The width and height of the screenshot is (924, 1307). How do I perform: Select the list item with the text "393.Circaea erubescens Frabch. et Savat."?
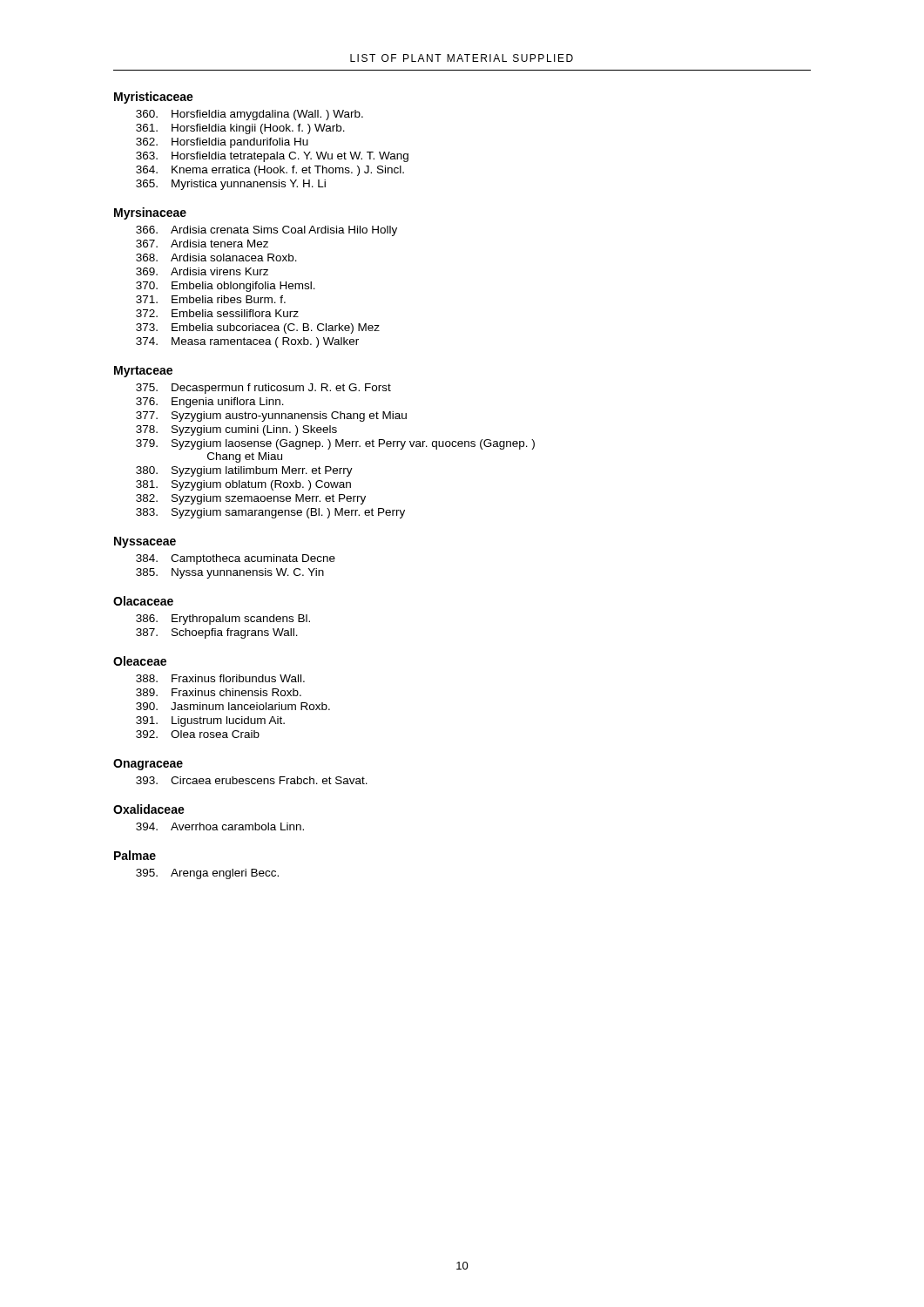tap(252, 780)
